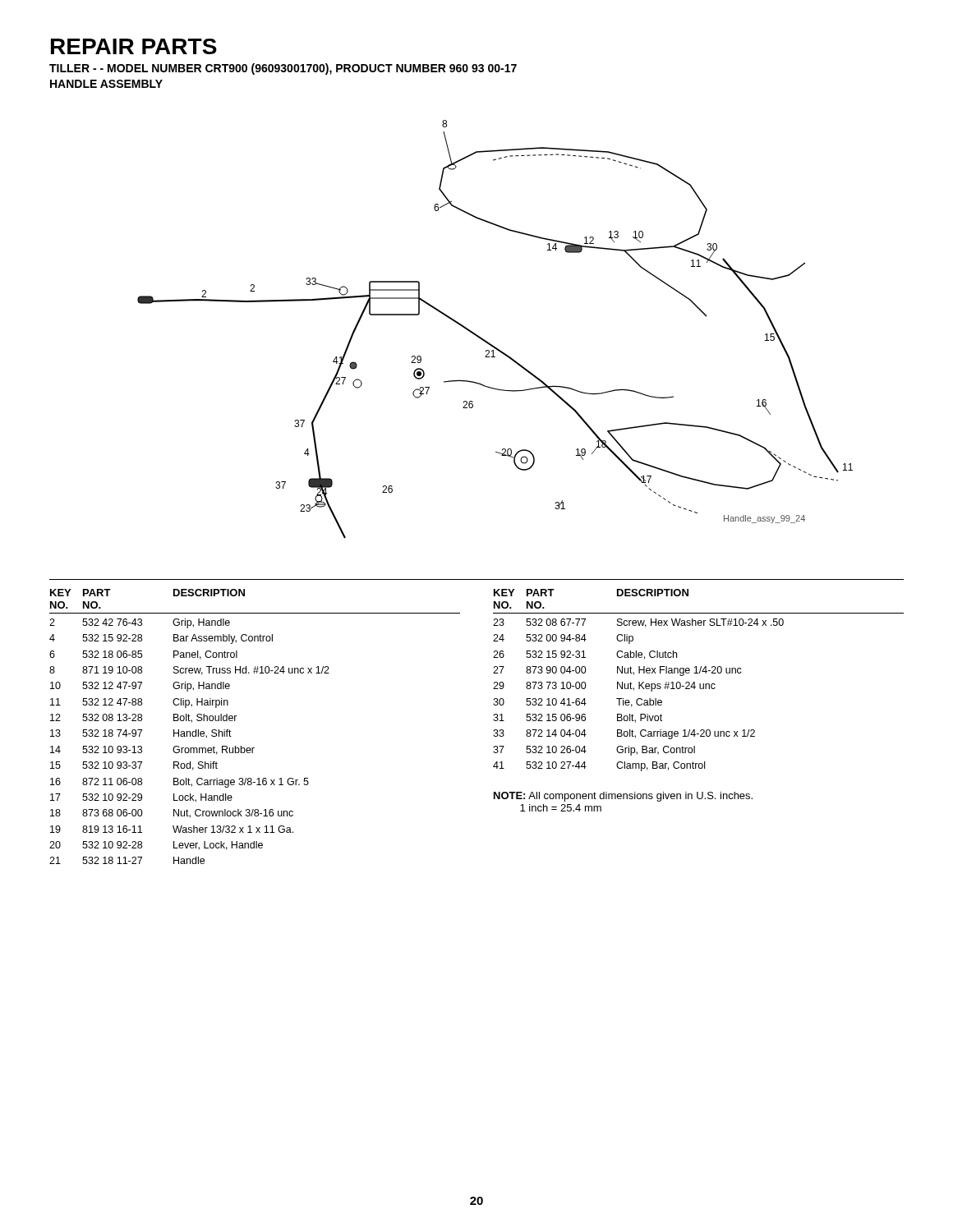Select the text block with the text "NOTE: All component dimensions"
This screenshot has width=953, height=1232.
(698, 801)
